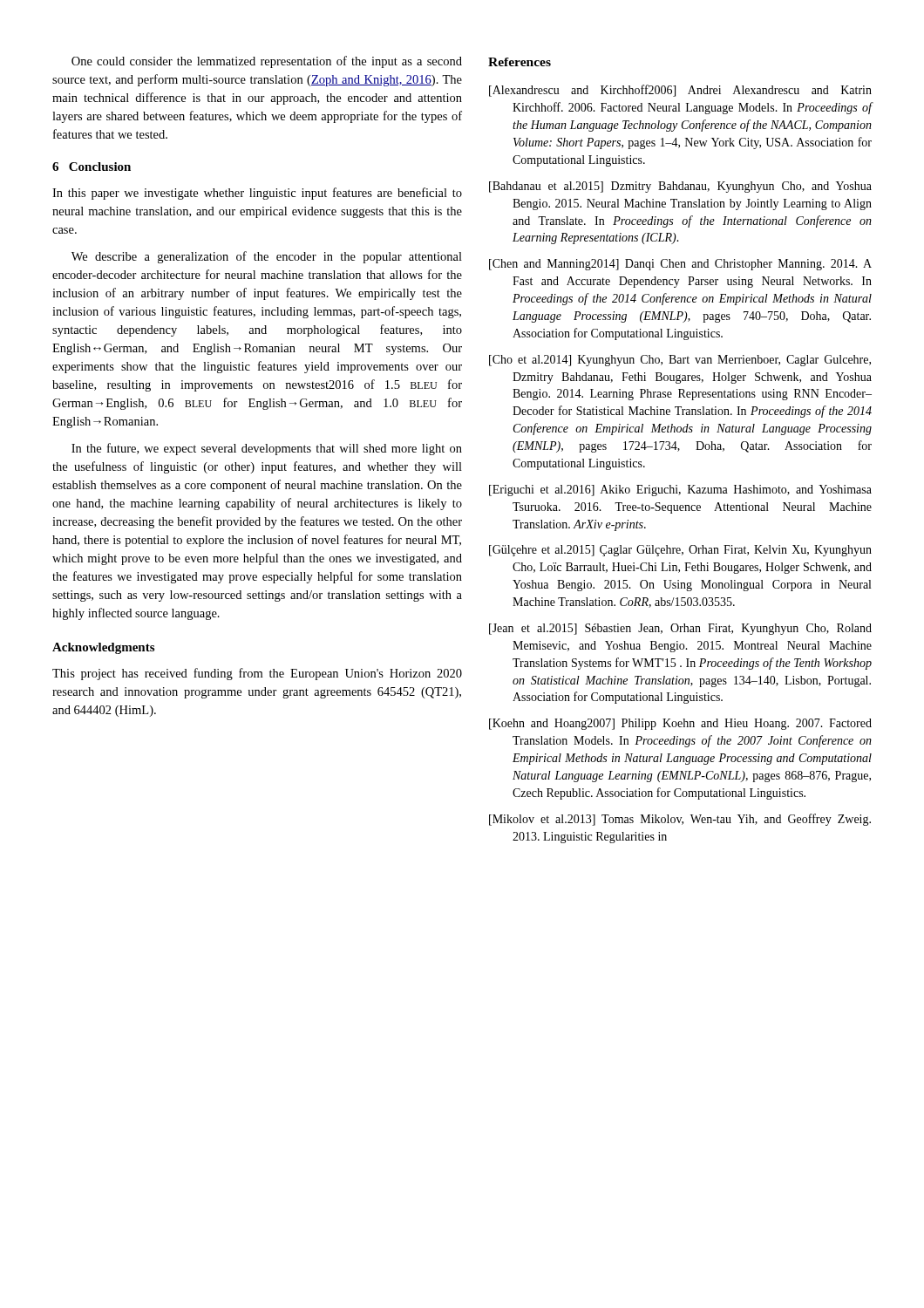Image resolution: width=924 pixels, height=1308 pixels.
Task: Locate the section header with the text "6 Conclusion"
Action: tap(92, 167)
